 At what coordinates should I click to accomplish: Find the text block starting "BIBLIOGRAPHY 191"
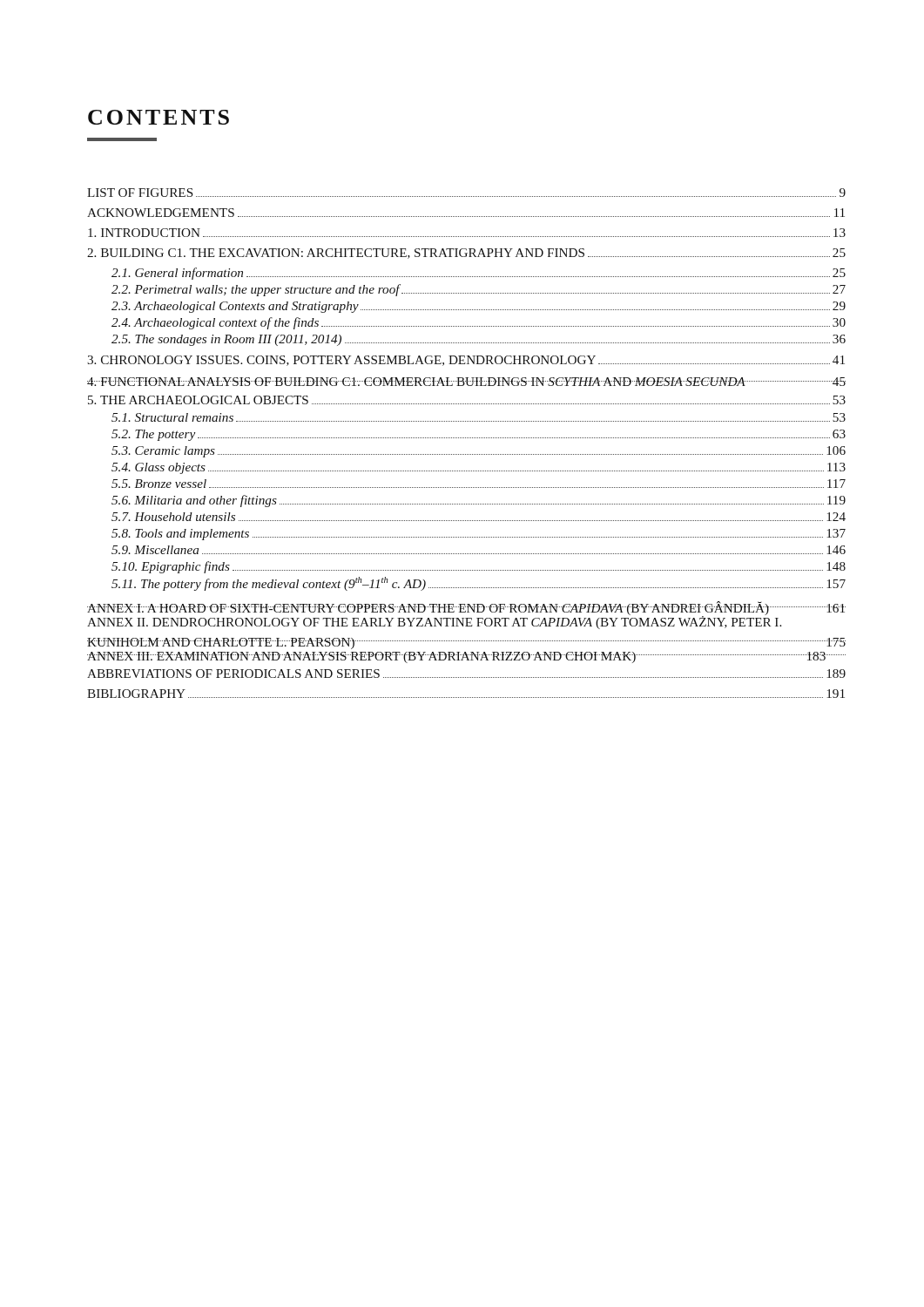point(466,694)
